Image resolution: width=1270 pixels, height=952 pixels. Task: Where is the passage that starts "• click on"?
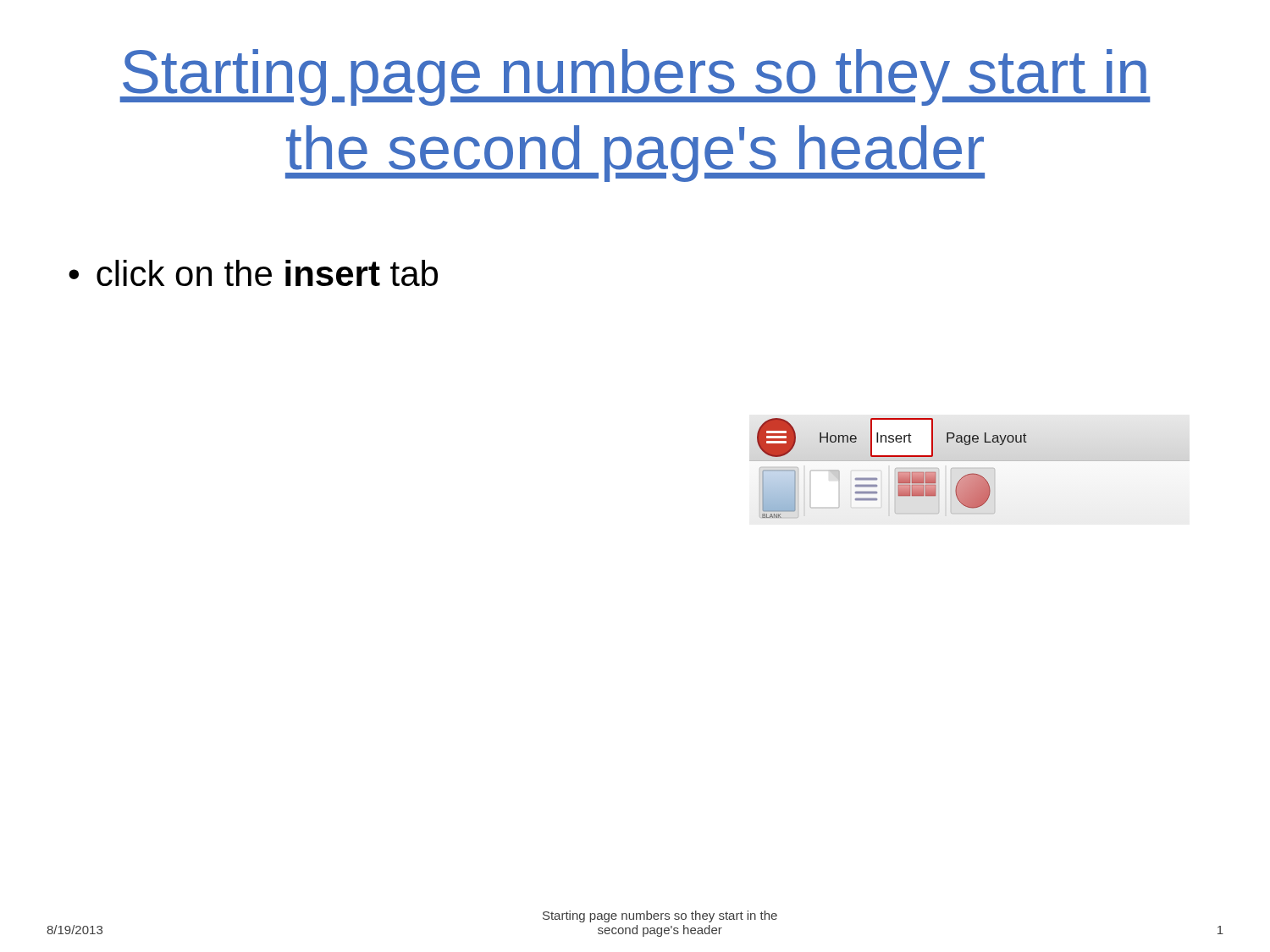click(254, 274)
